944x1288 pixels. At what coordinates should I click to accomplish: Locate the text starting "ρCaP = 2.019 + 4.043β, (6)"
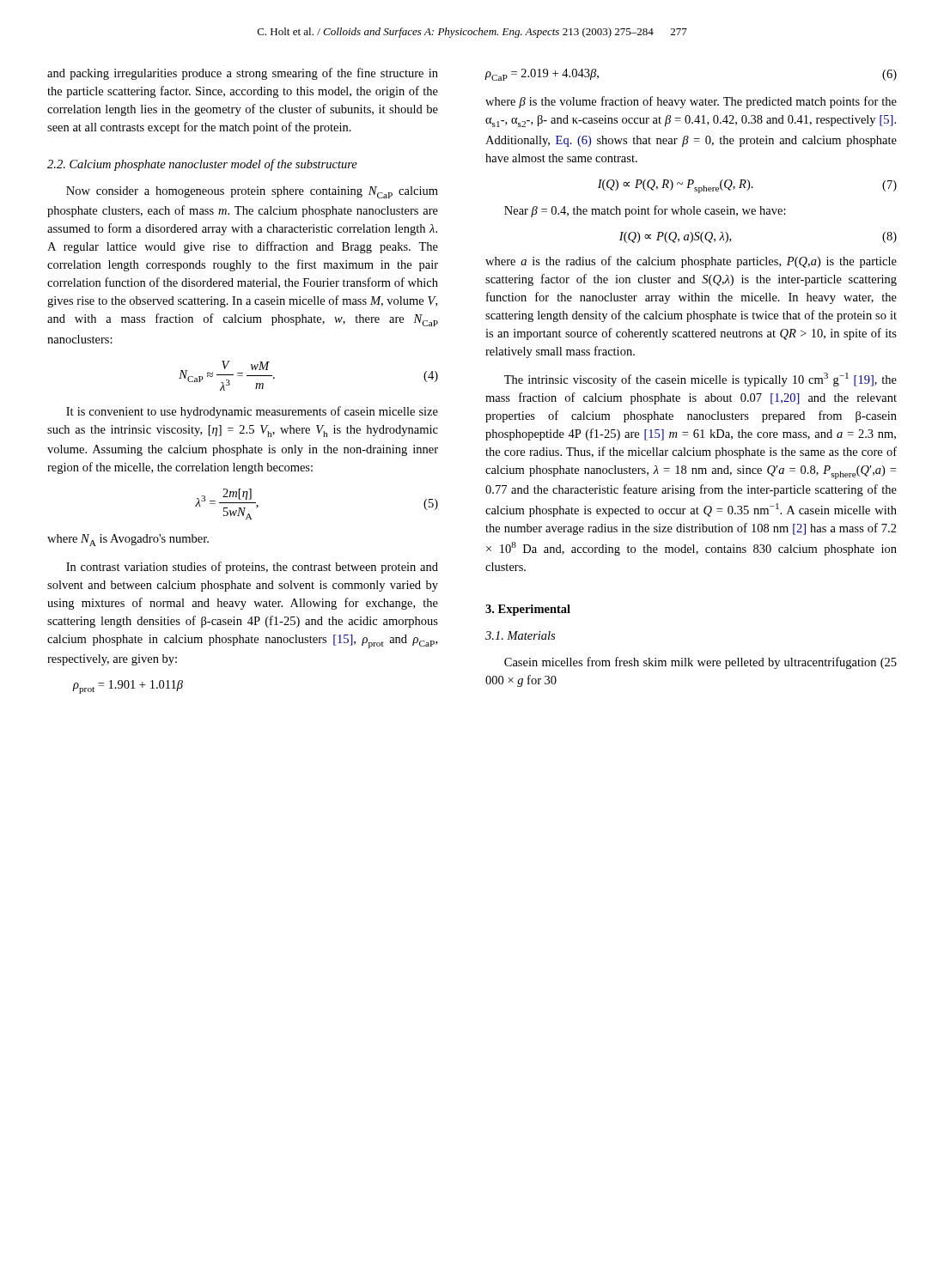click(x=539, y=74)
